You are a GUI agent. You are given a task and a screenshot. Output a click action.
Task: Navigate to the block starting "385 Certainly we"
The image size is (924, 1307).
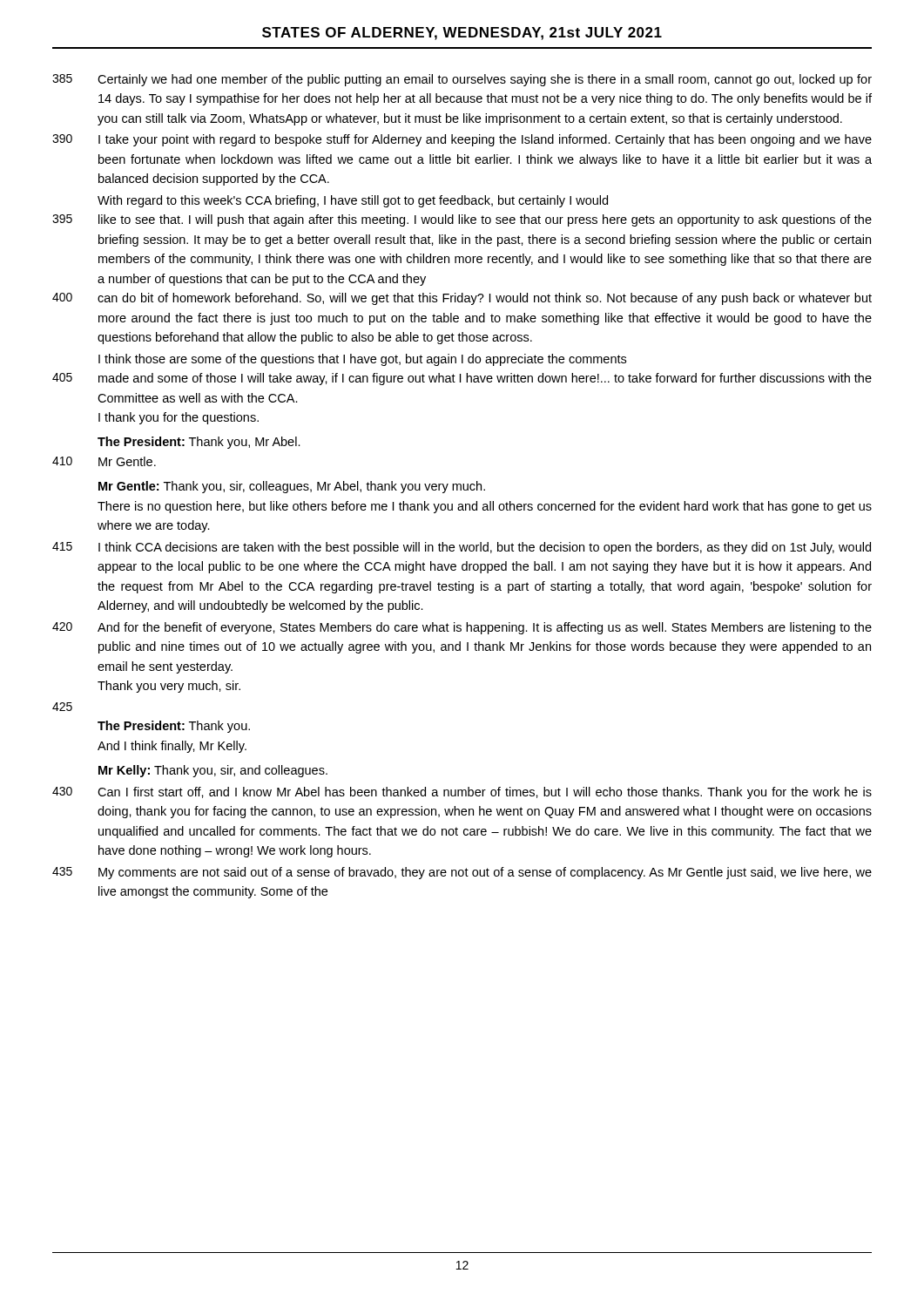point(462,99)
